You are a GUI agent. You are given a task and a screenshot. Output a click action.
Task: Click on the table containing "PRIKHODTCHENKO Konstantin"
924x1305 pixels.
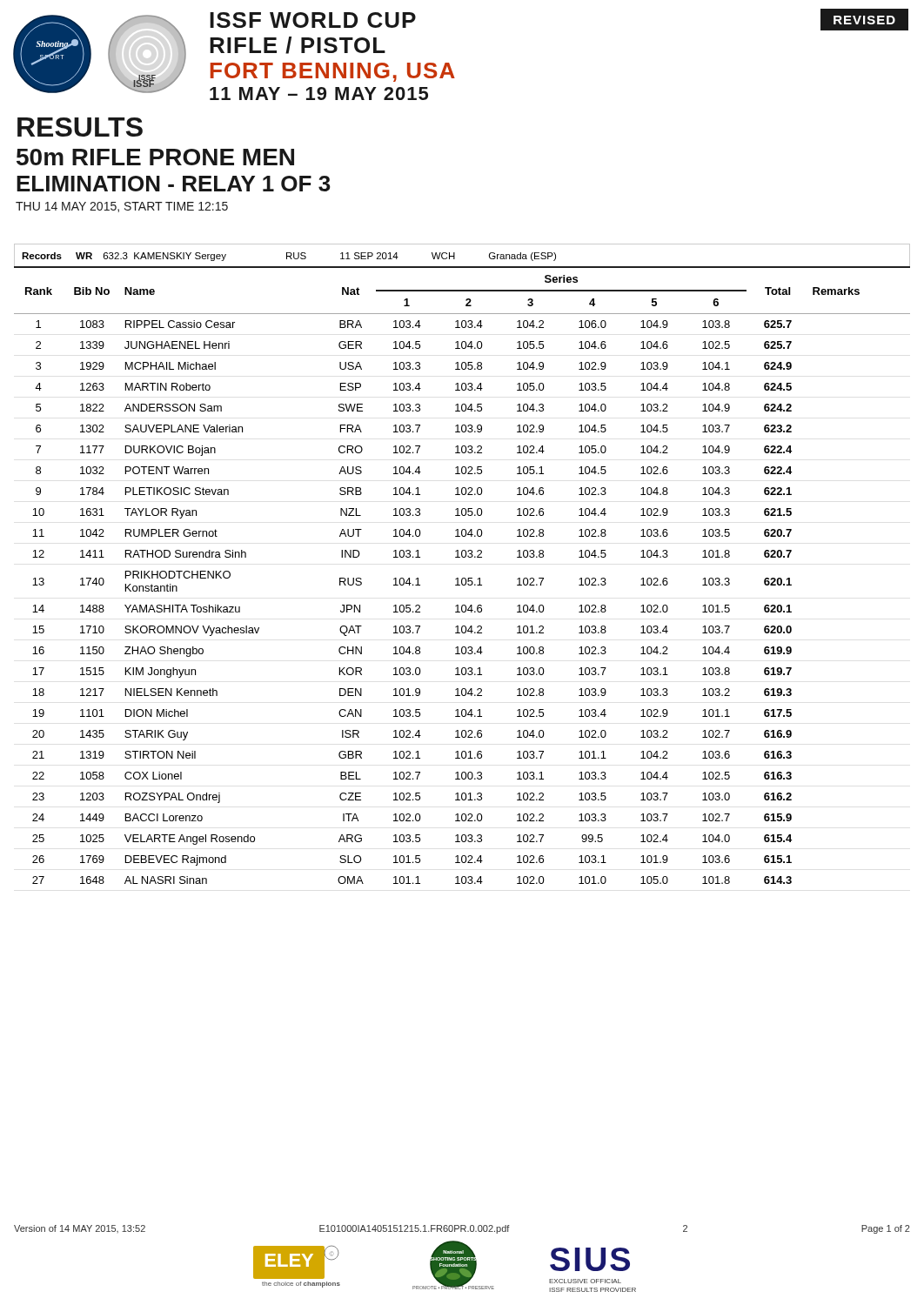coord(462,579)
